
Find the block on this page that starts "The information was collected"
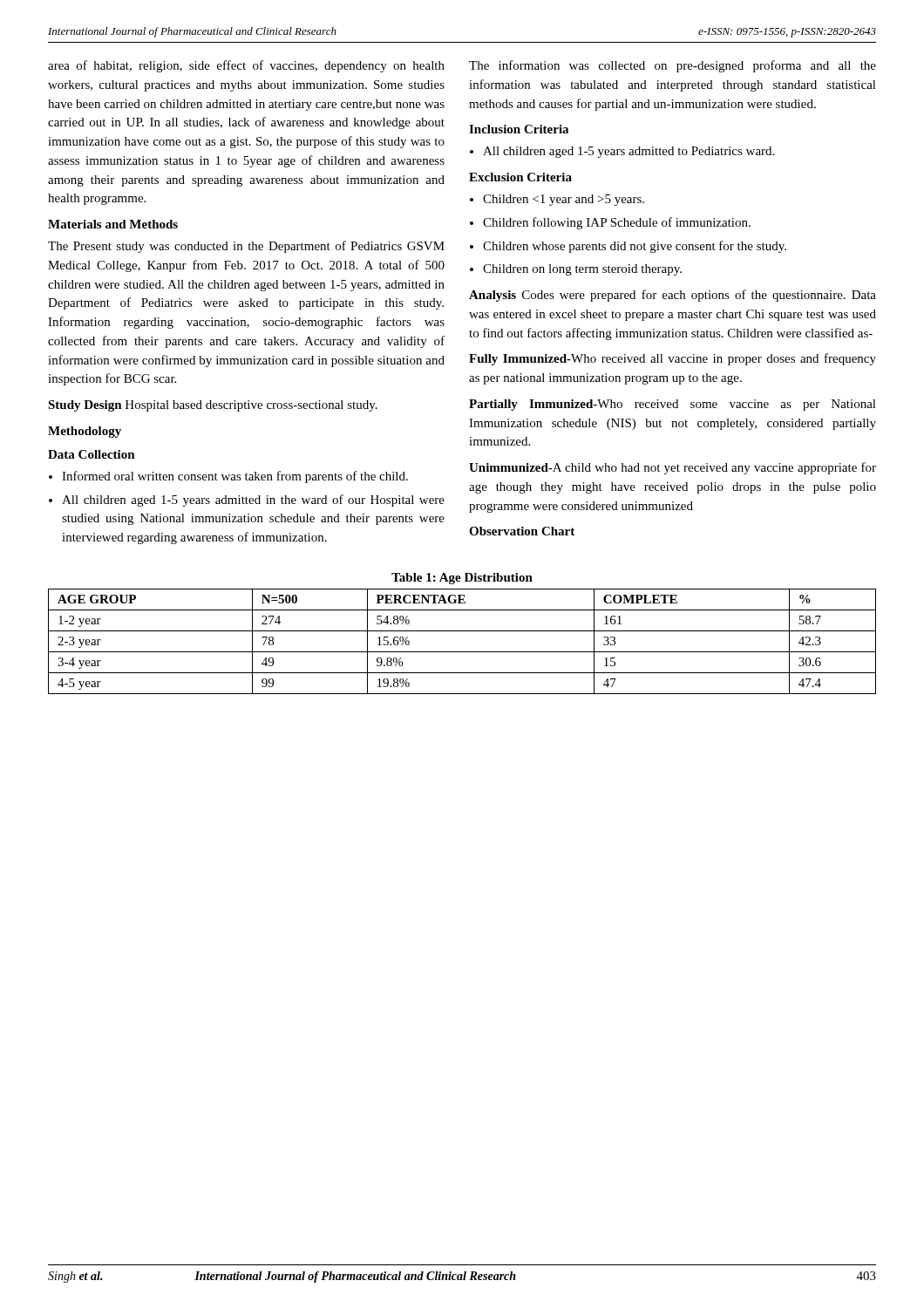pyautogui.click(x=672, y=85)
